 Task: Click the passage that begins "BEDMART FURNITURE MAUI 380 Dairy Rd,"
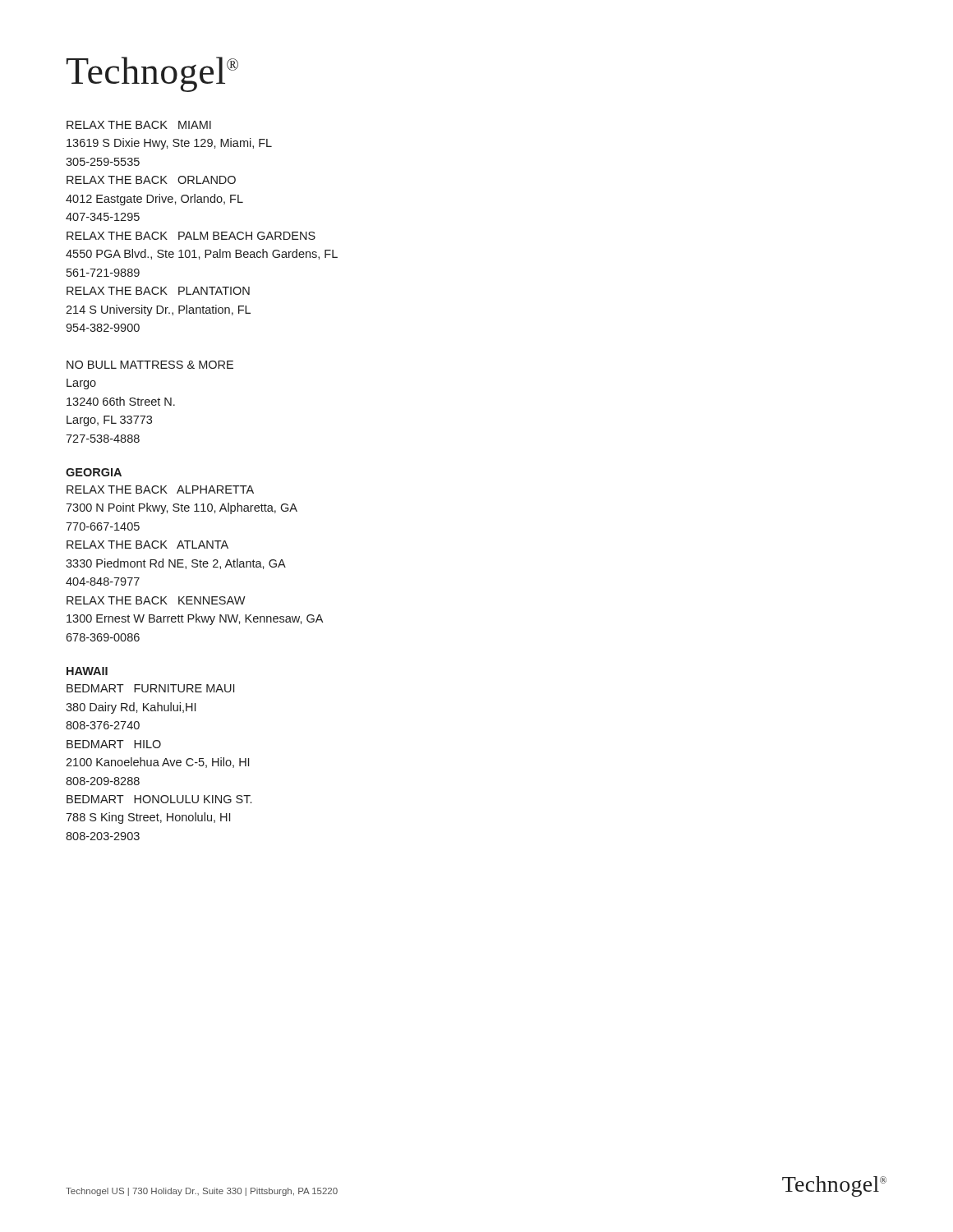click(x=150, y=688)
